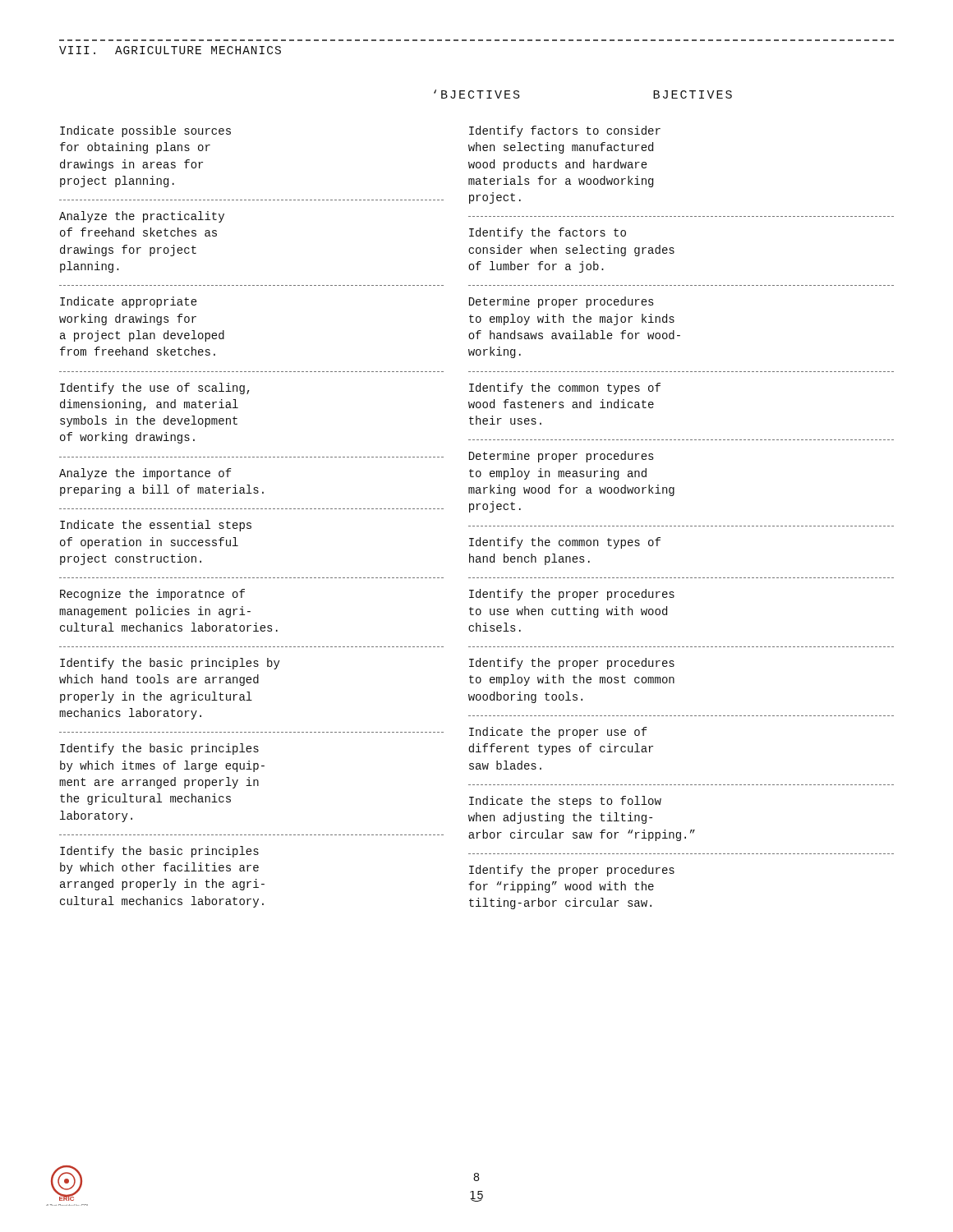The height and width of the screenshot is (1232, 953).
Task: Select the list item that reads "Identify the basic principles by which other facilities"
Action: pos(163,877)
